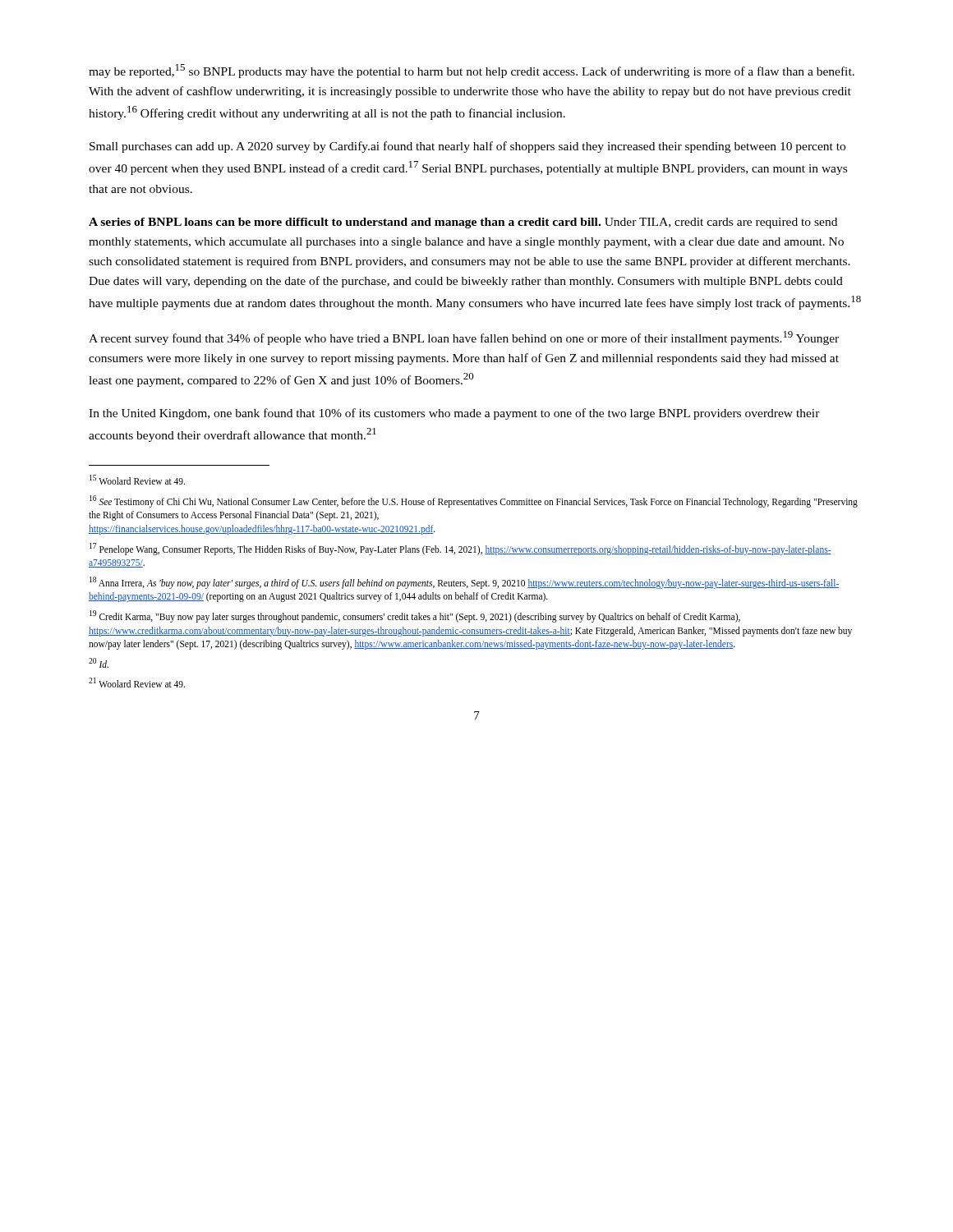Click the passage that begins "18 Anna Irrera, As 'buy now, pay"

click(464, 588)
